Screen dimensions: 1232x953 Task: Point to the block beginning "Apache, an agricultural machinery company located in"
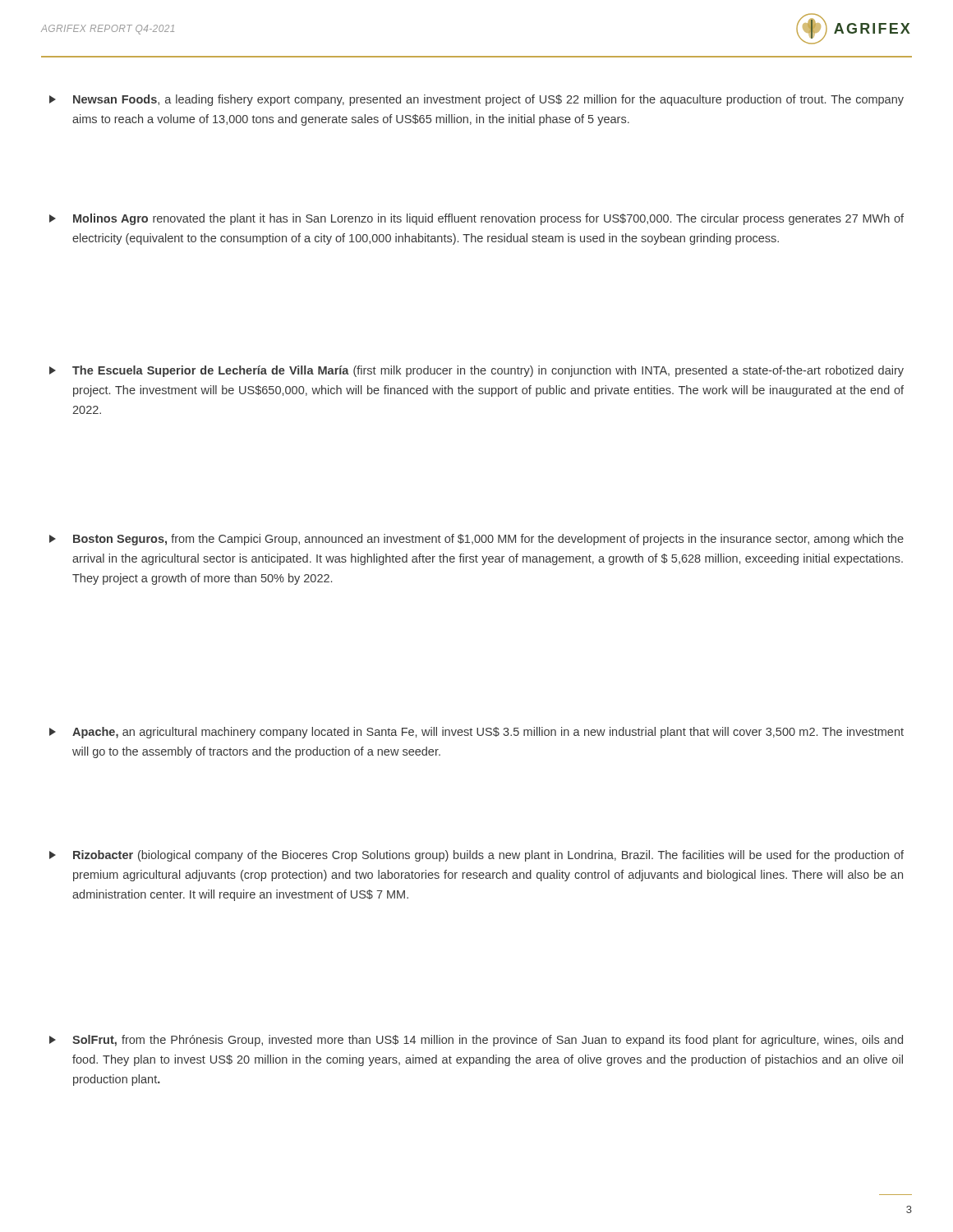pos(476,742)
